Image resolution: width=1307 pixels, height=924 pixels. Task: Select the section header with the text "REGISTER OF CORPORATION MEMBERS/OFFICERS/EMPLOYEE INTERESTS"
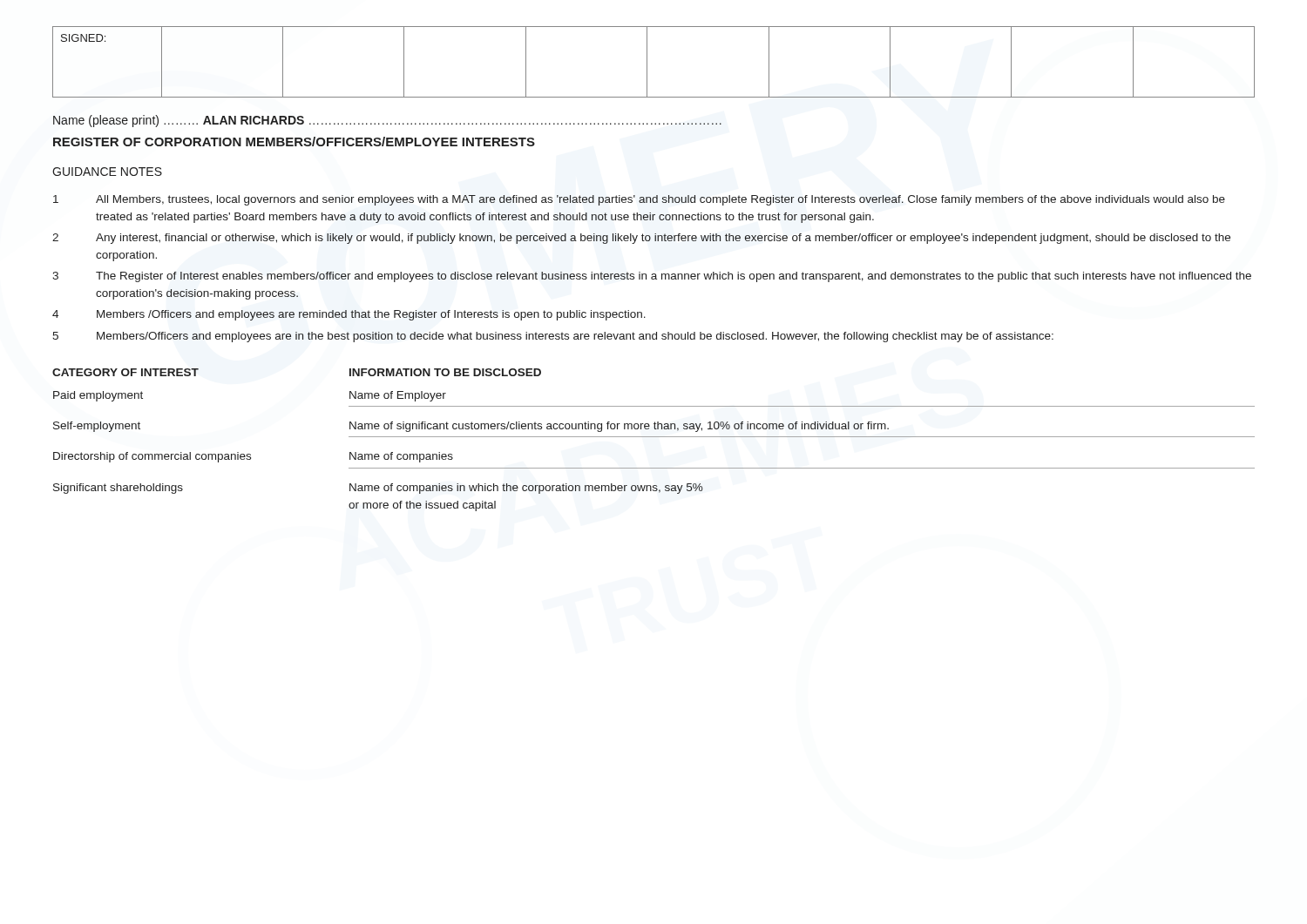click(x=294, y=142)
